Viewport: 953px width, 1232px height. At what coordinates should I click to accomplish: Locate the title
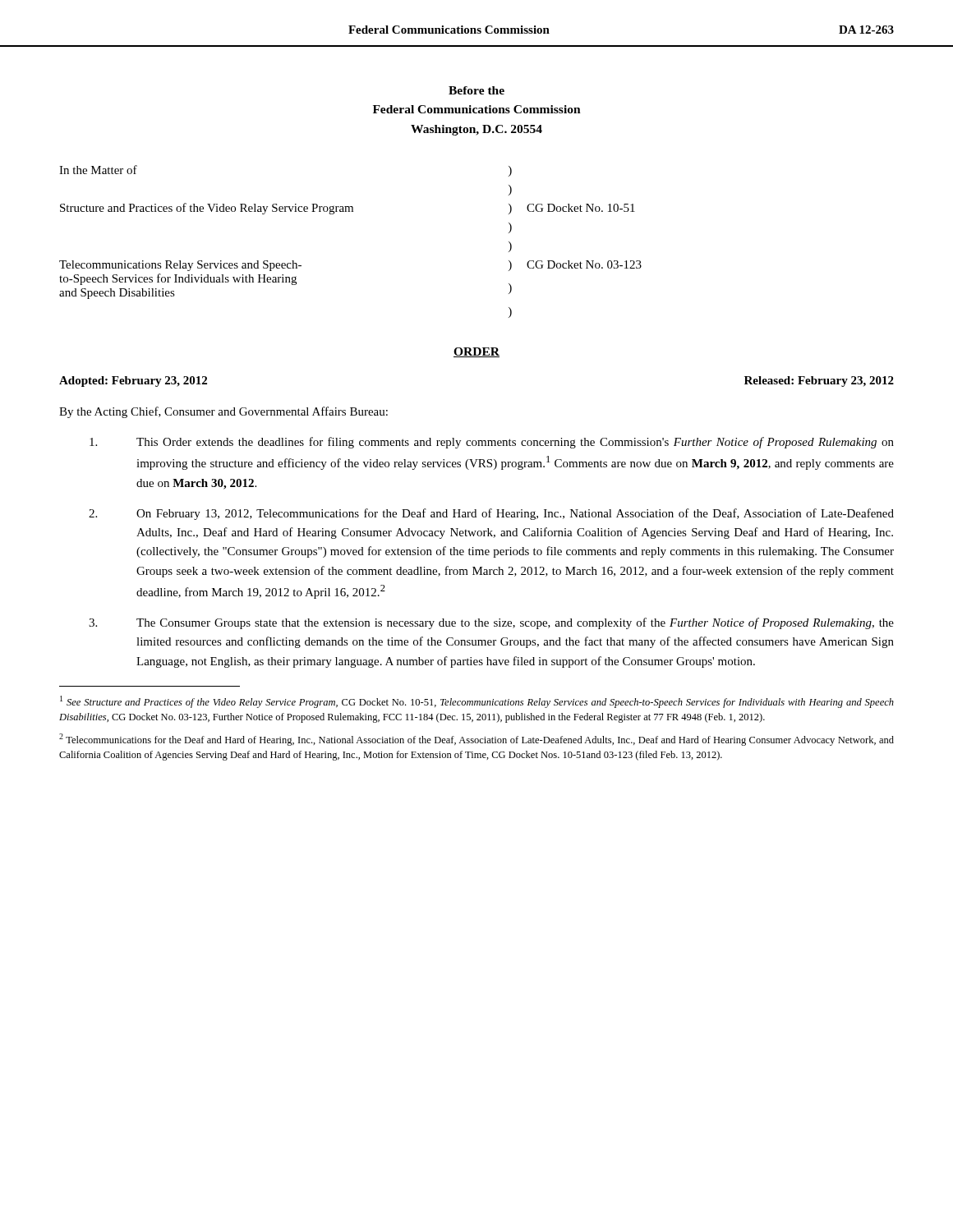pyautogui.click(x=476, y=109)
